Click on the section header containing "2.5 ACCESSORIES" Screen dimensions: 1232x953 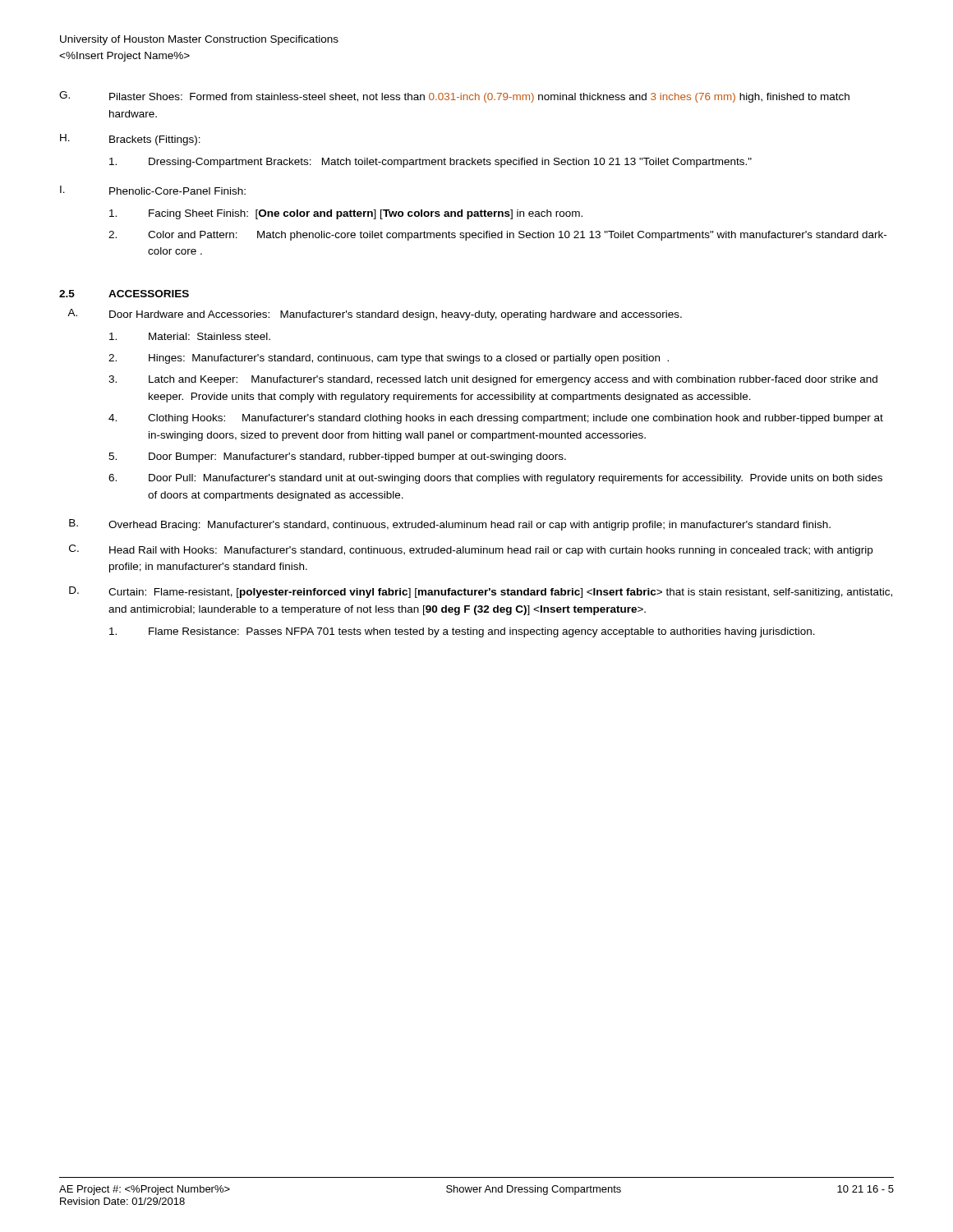[x=124, y=294]
